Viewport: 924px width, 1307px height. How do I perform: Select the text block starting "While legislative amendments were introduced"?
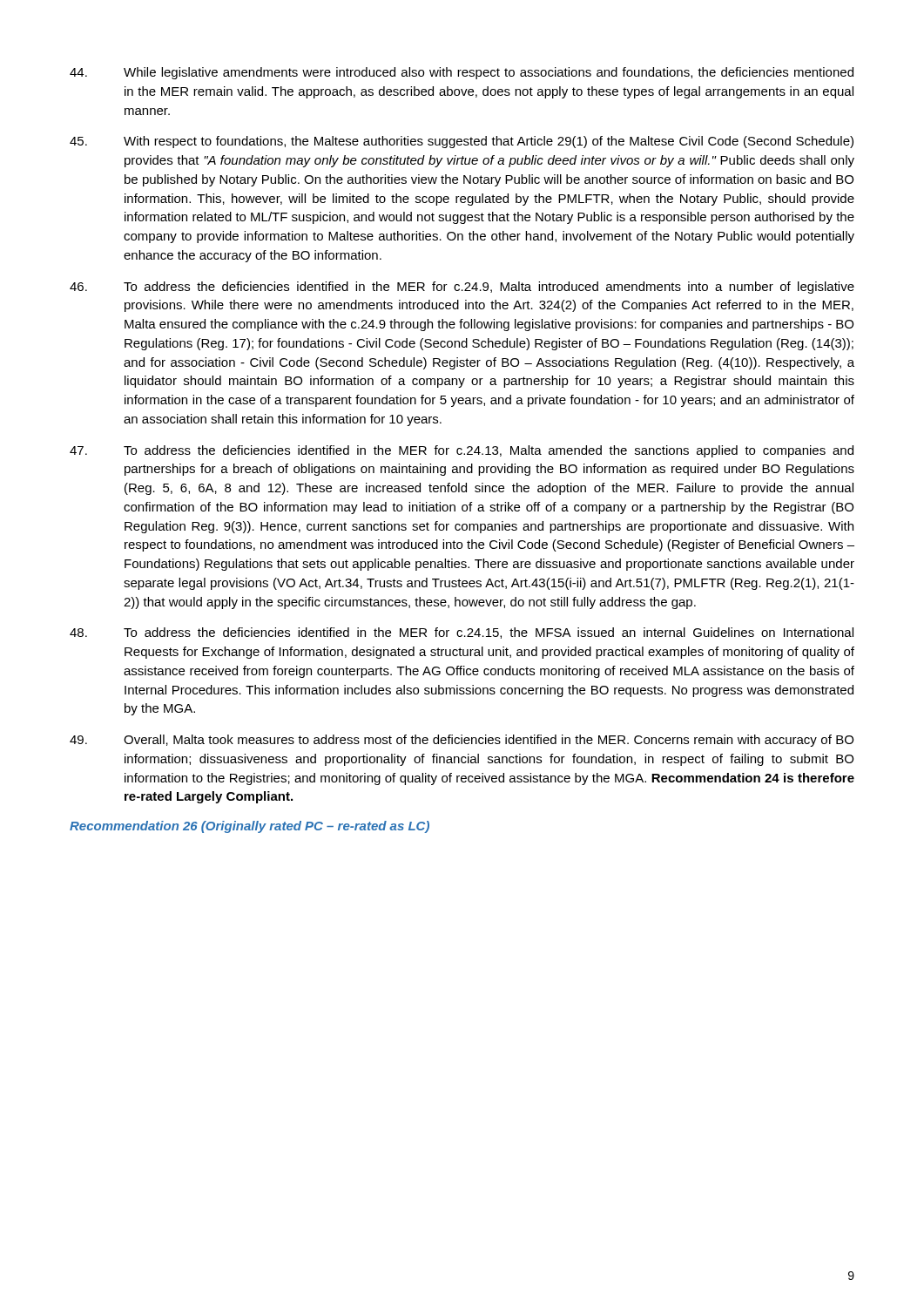[462, 91]
